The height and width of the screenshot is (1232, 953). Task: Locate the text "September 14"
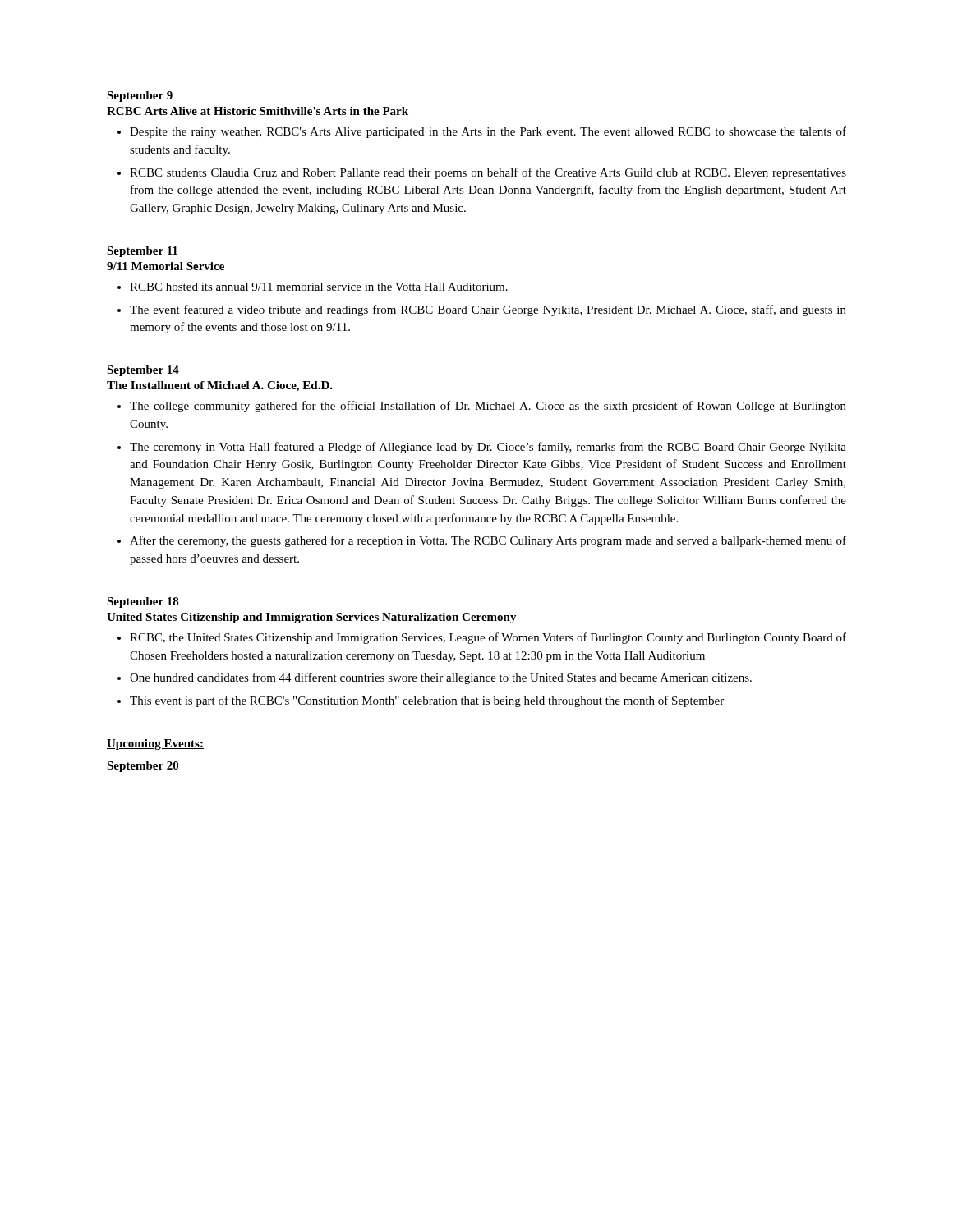tap(143, 370)
